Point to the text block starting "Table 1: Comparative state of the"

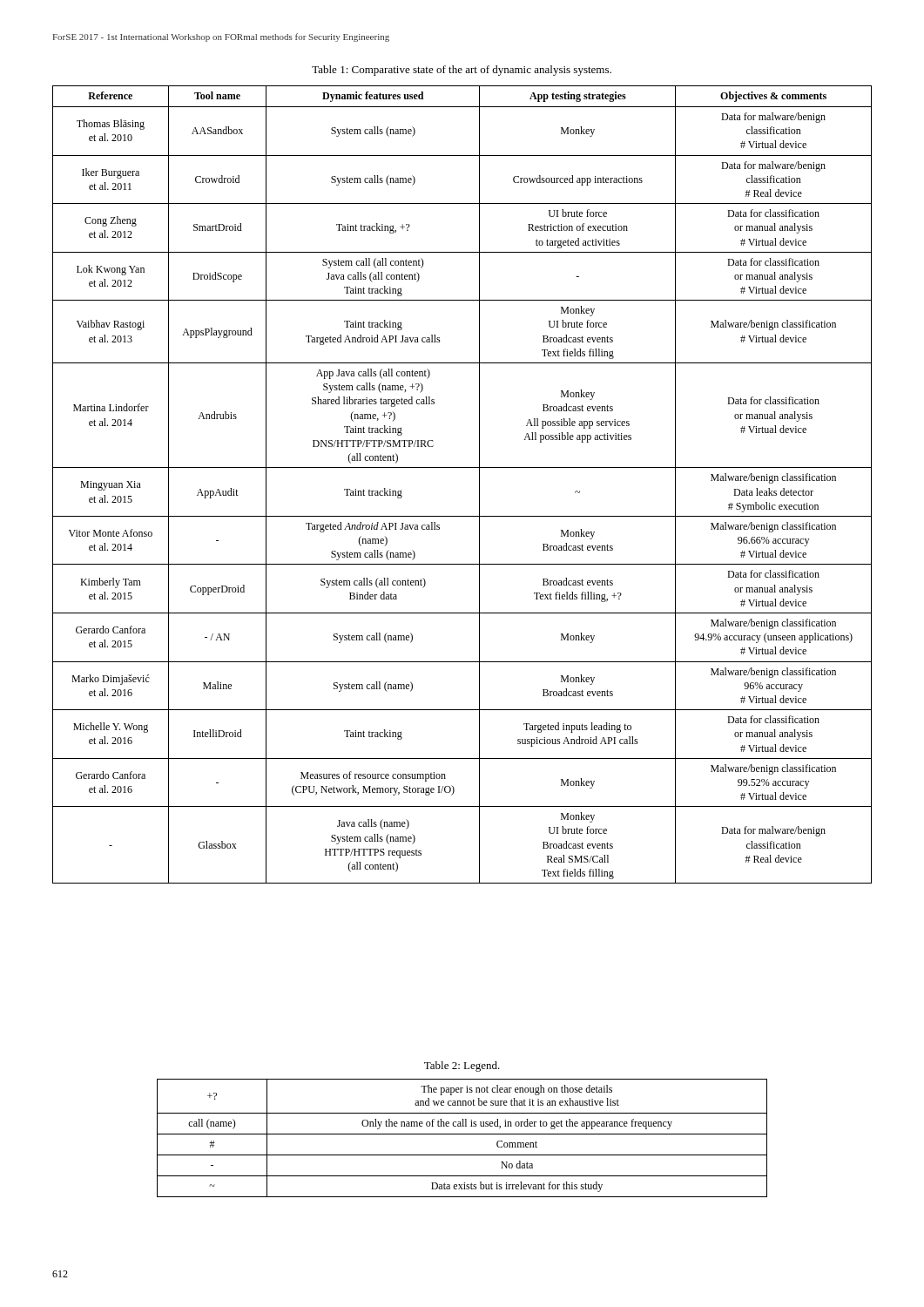coord(462,69)
